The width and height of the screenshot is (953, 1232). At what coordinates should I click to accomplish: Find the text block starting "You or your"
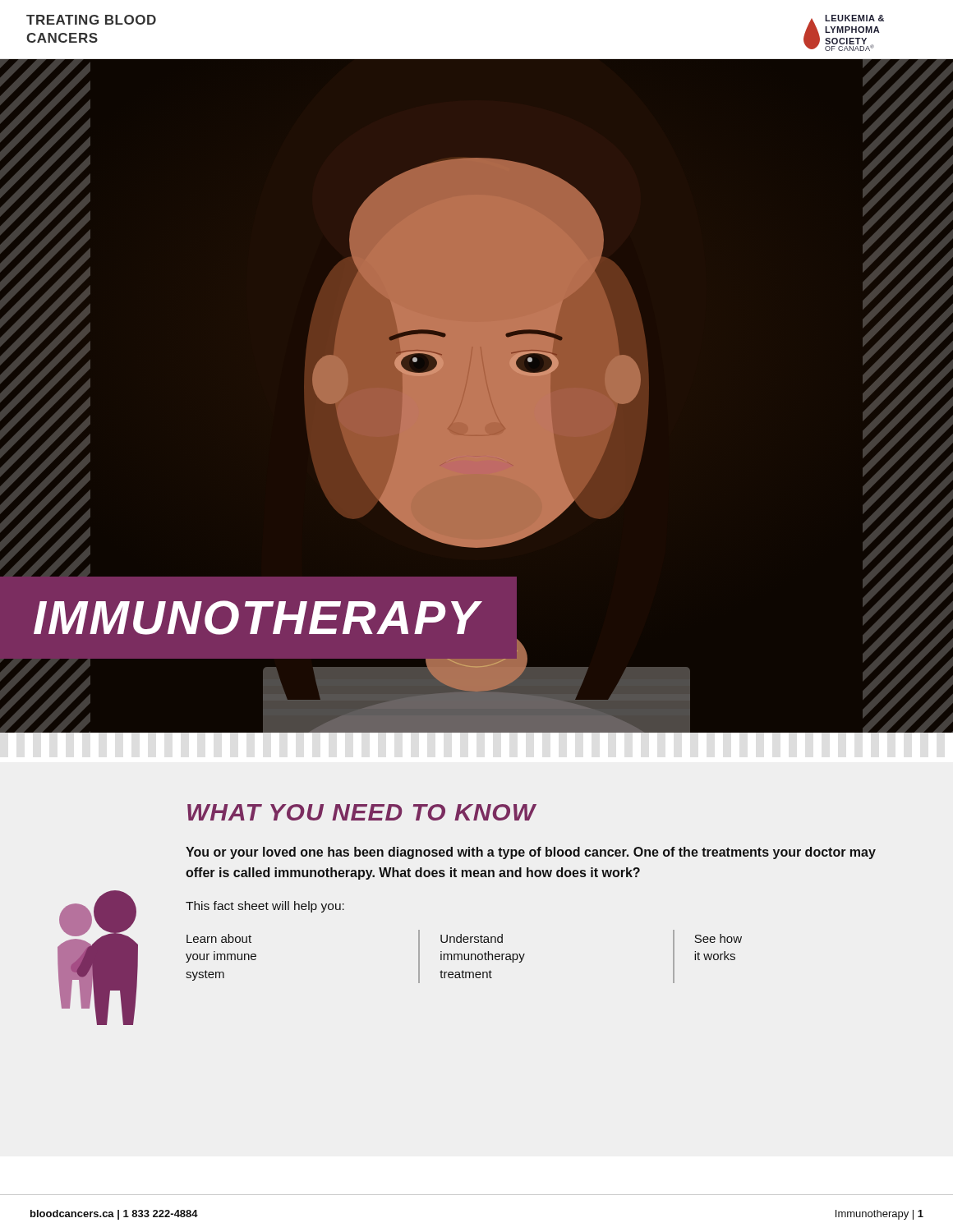click(x=531, y=862)
